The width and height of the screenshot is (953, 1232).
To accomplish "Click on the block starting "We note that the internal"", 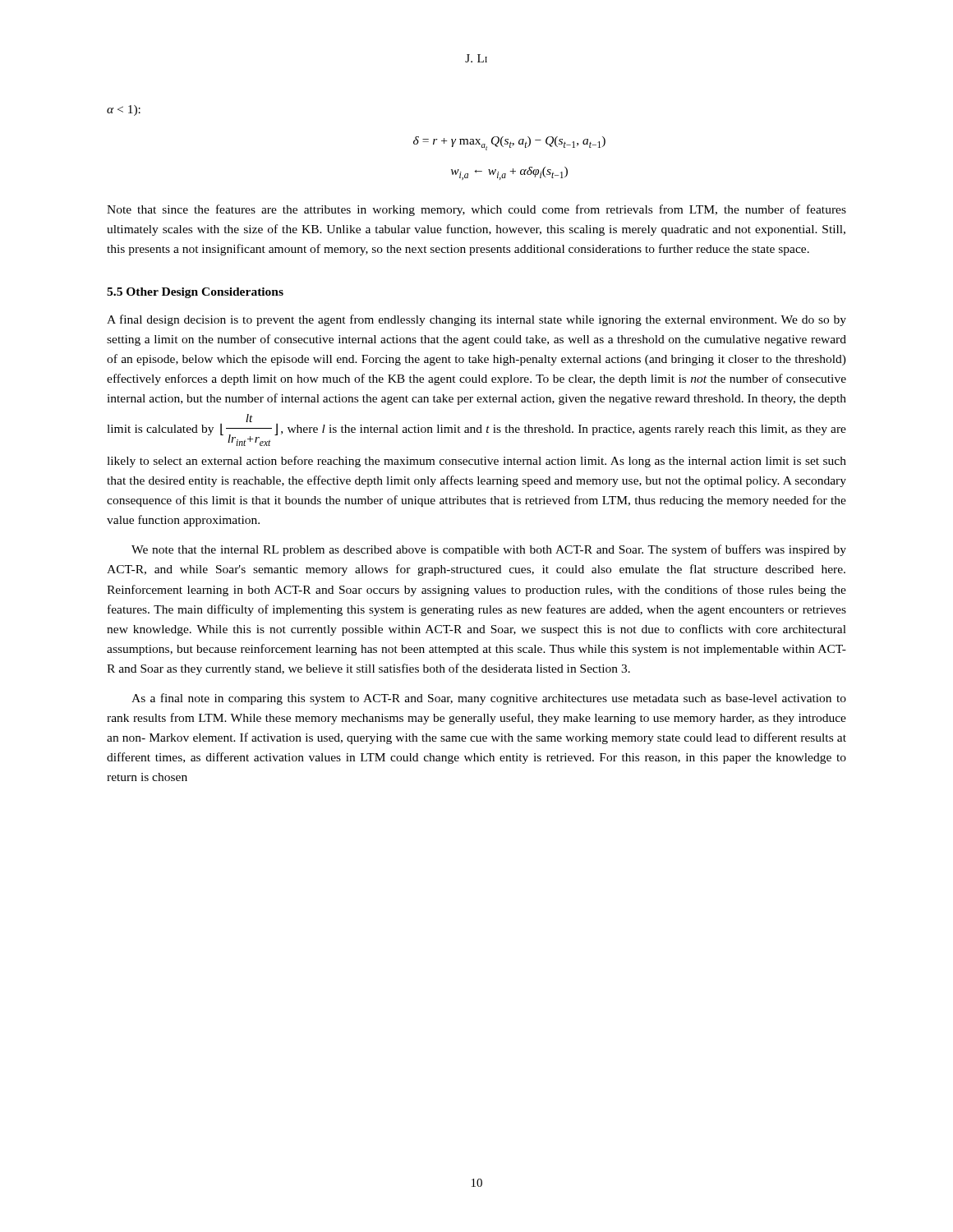I will (476, 609).
